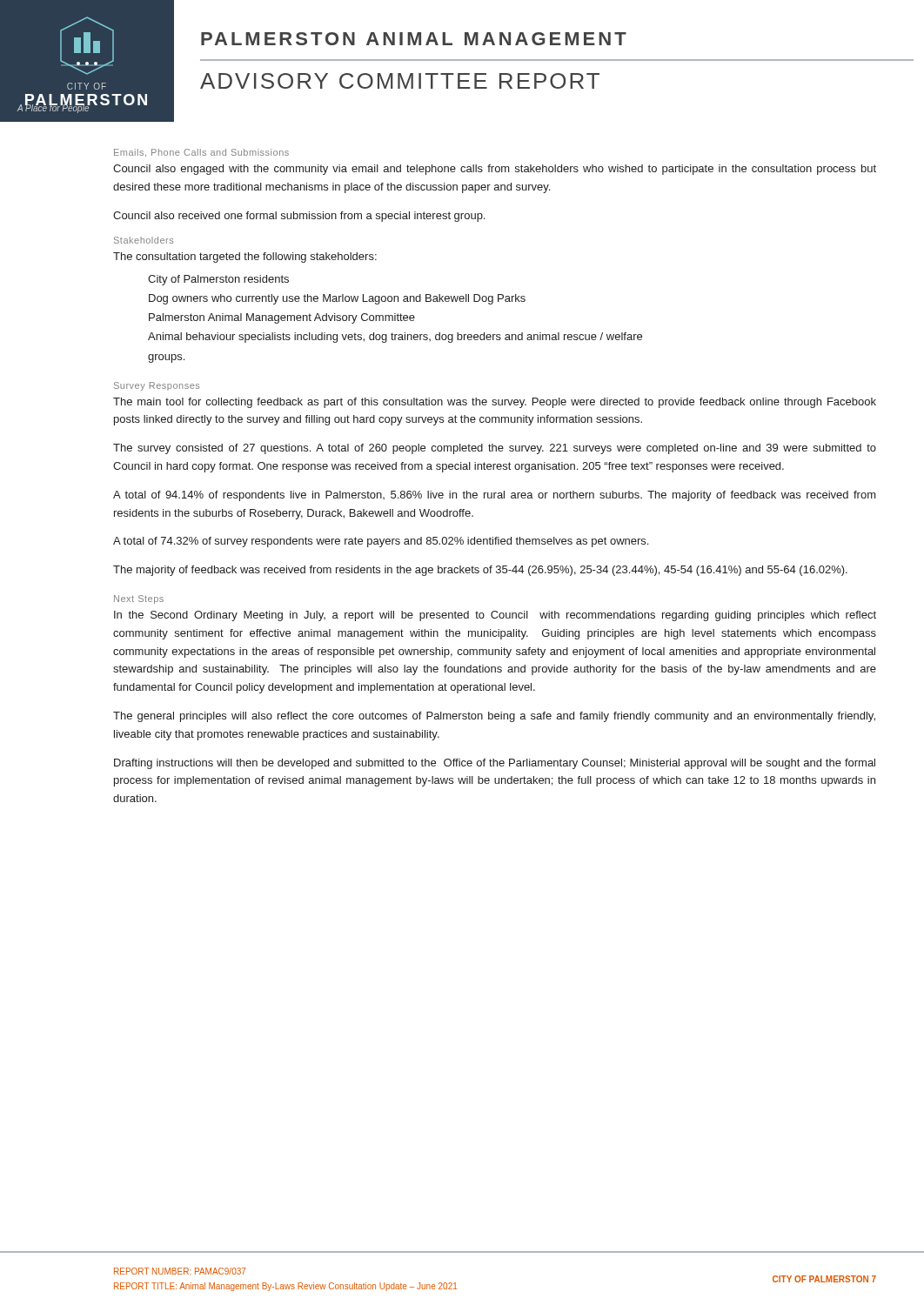
Task: Point to "Next Steps"
Action: tap(139, 599)
